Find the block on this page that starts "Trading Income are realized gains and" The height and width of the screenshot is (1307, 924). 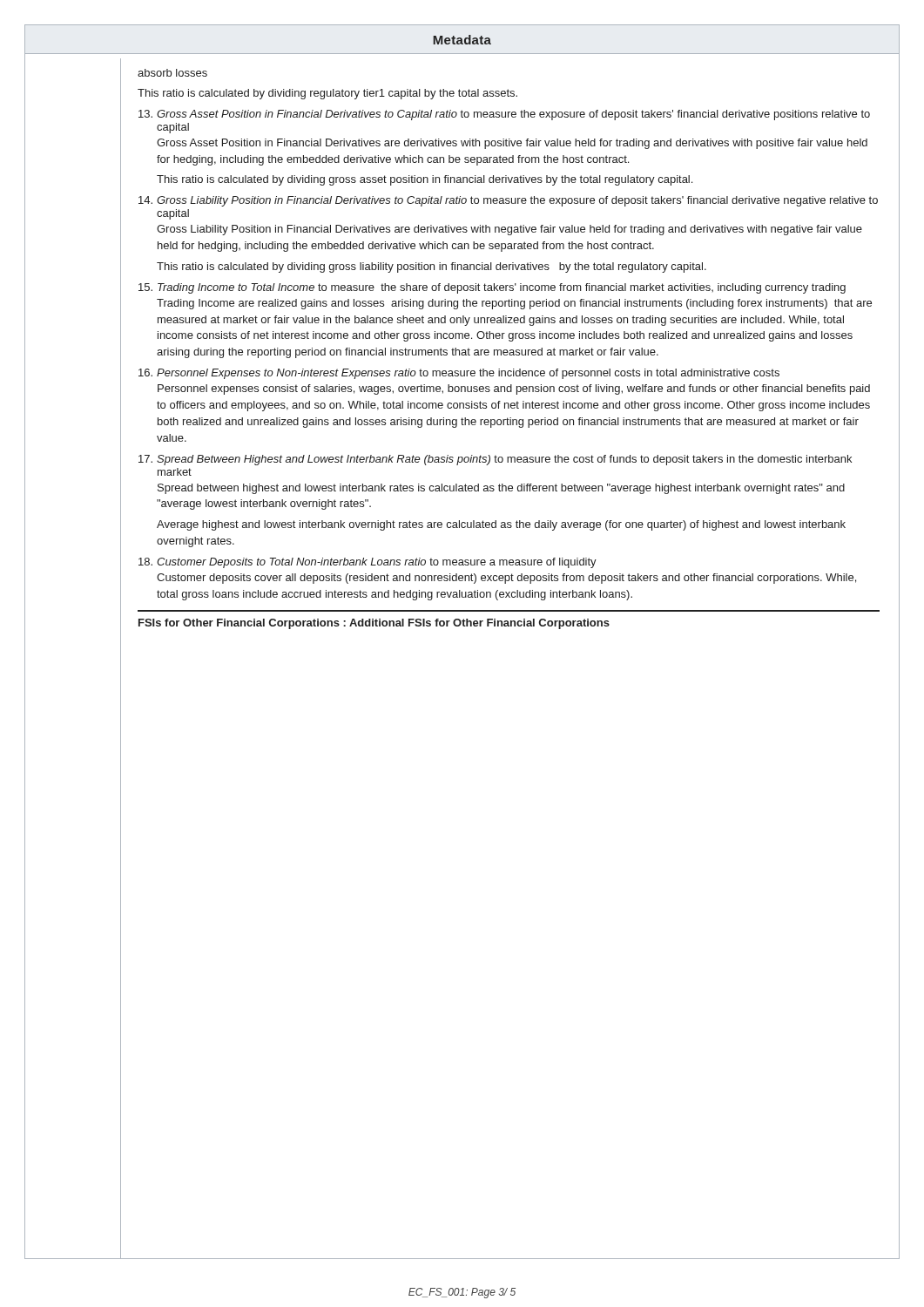point(515,327)
